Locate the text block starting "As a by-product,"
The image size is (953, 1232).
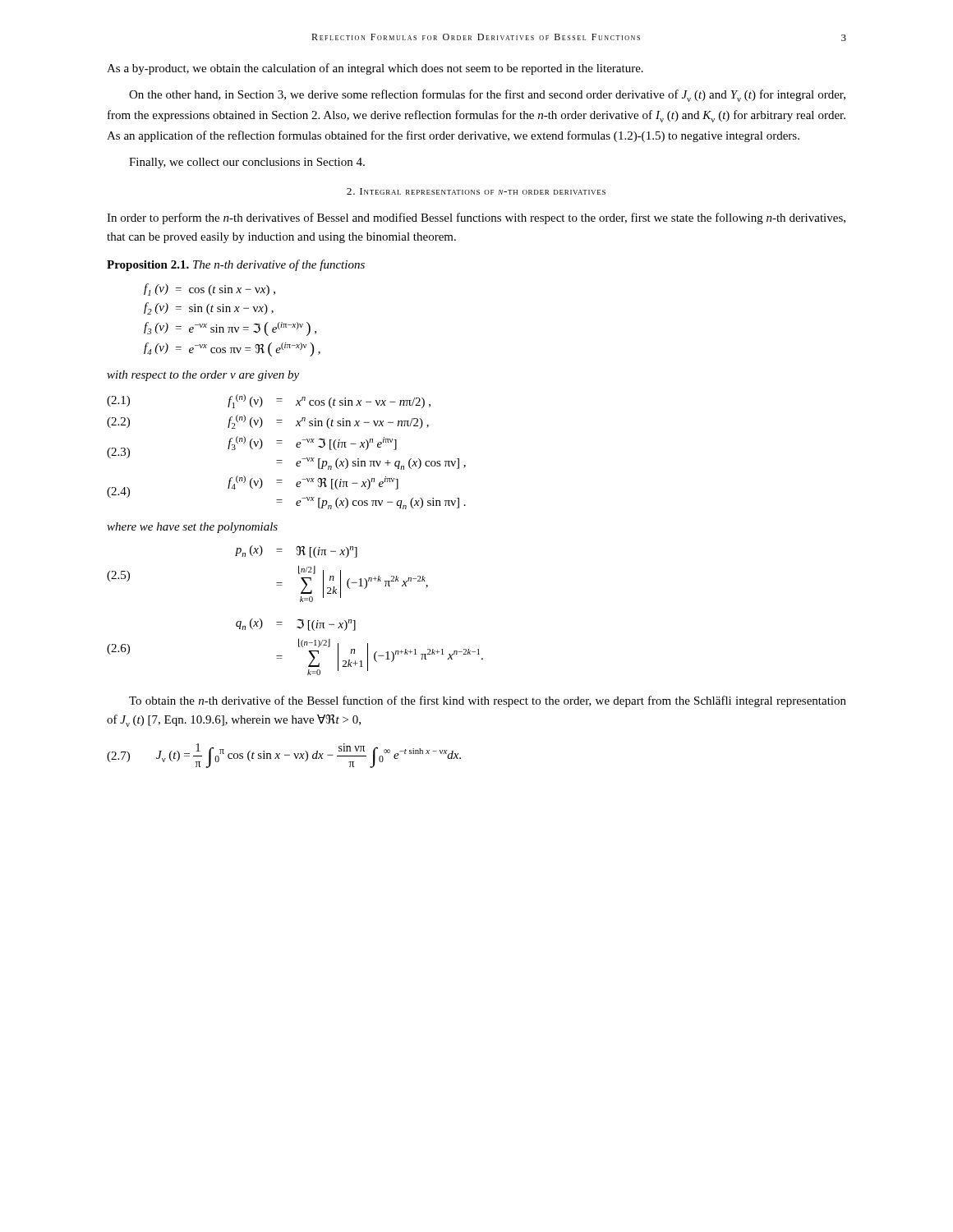click(476, 116)
